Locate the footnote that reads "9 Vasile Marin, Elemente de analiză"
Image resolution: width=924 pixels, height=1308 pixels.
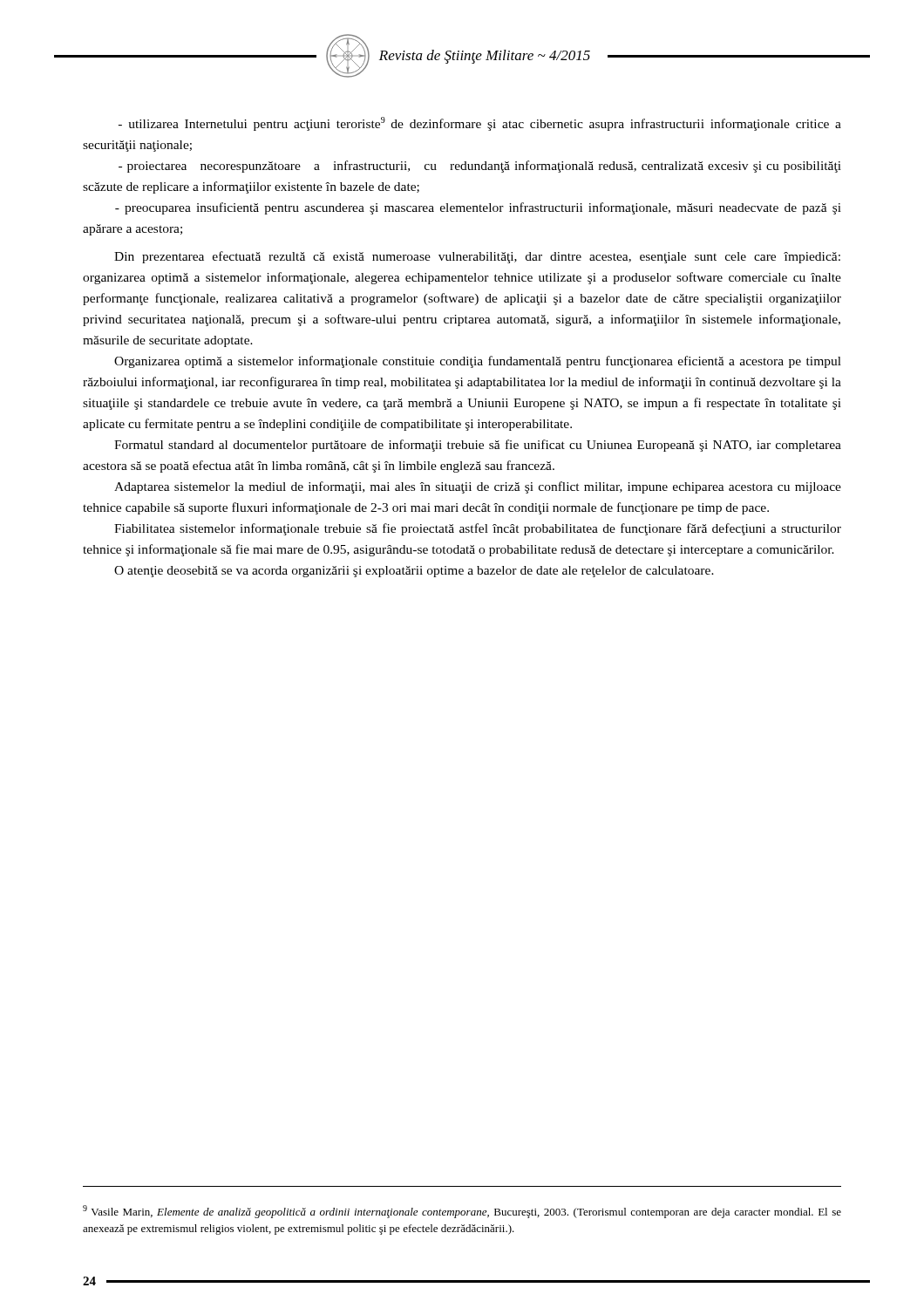tap(462, 1220)
